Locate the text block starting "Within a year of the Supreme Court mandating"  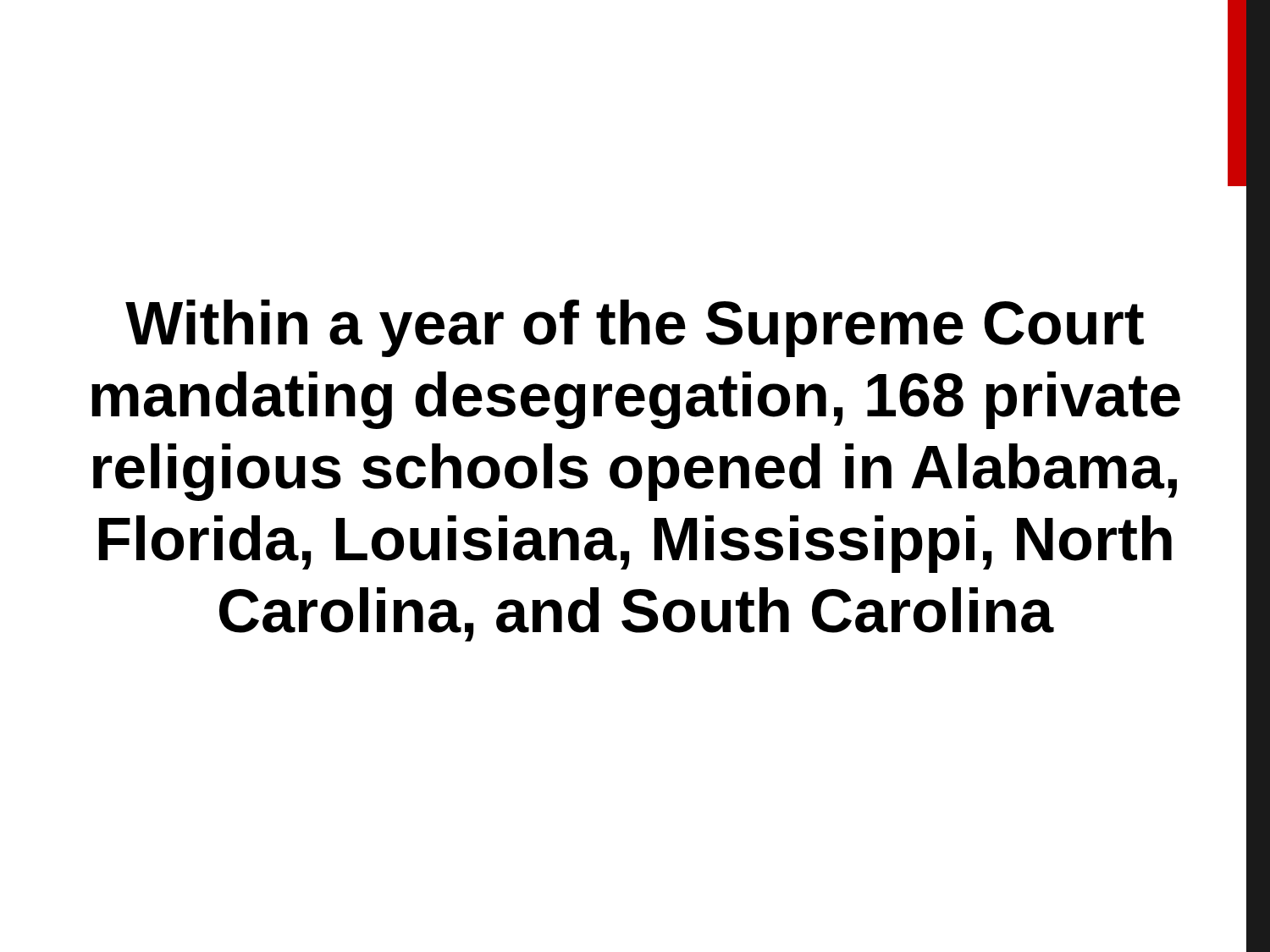coord(635,467)
